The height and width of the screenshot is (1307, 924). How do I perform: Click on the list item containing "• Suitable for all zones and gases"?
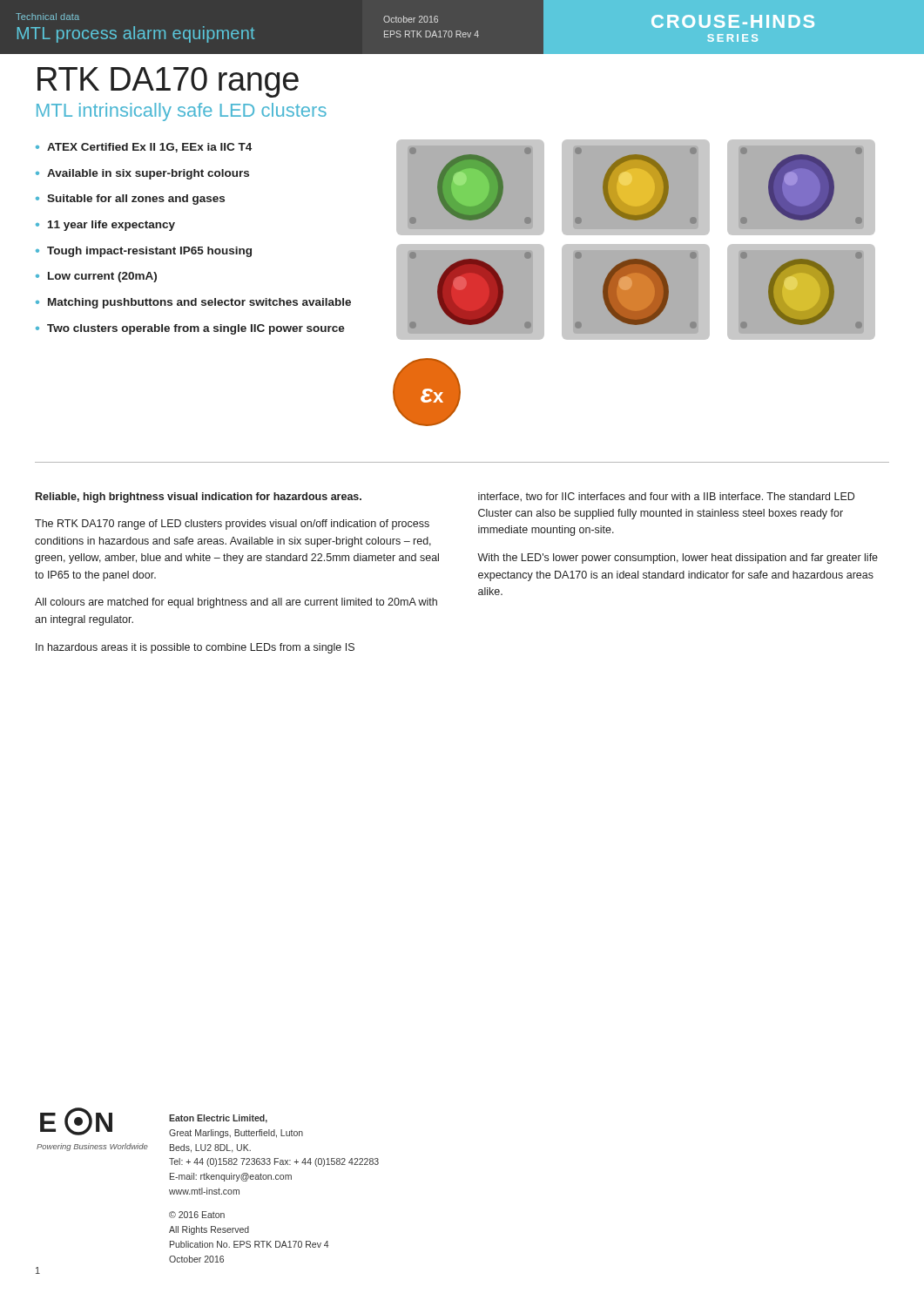(130, 199)
